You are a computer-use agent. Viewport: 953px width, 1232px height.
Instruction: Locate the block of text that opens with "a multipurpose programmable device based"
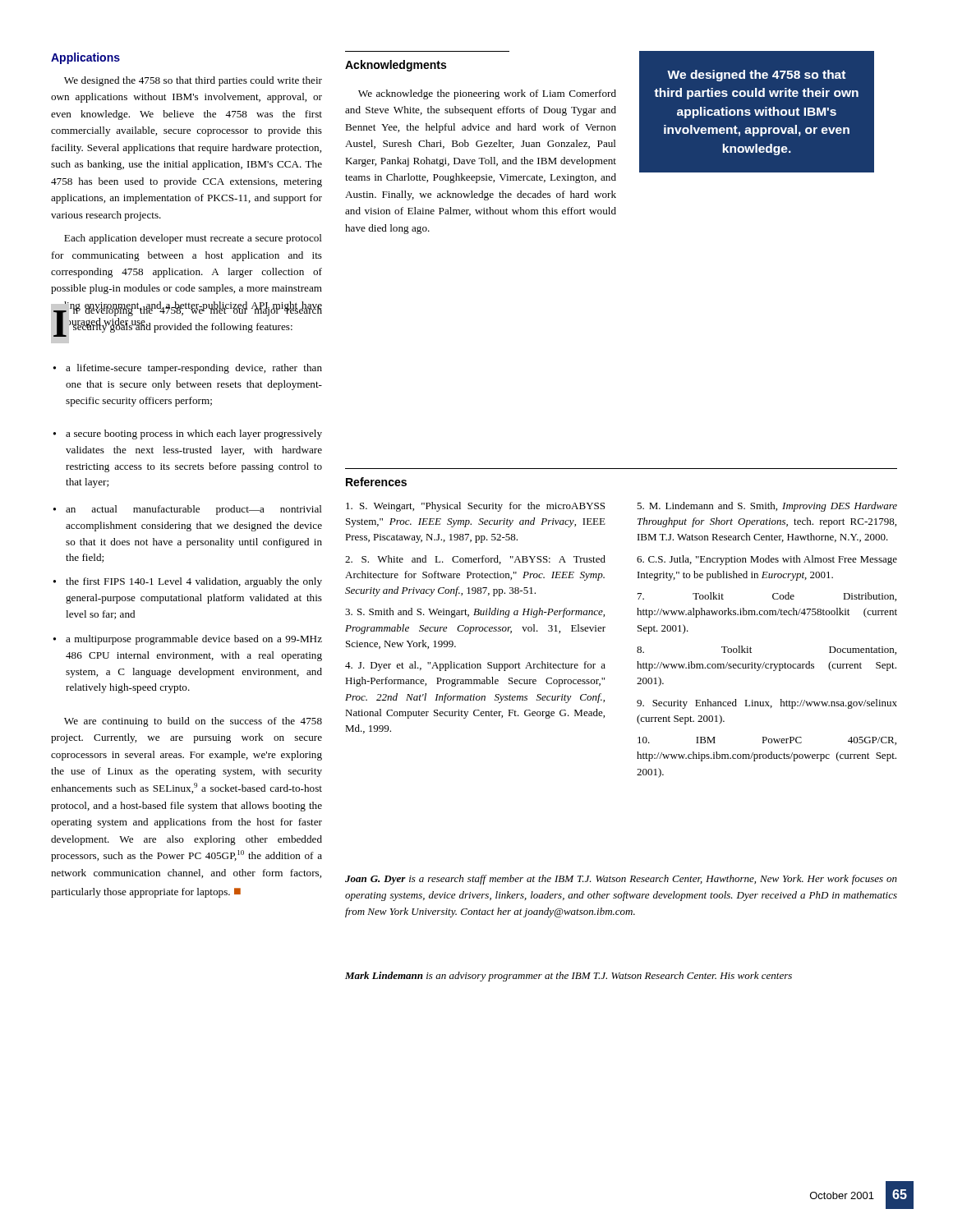coord(186,663)
